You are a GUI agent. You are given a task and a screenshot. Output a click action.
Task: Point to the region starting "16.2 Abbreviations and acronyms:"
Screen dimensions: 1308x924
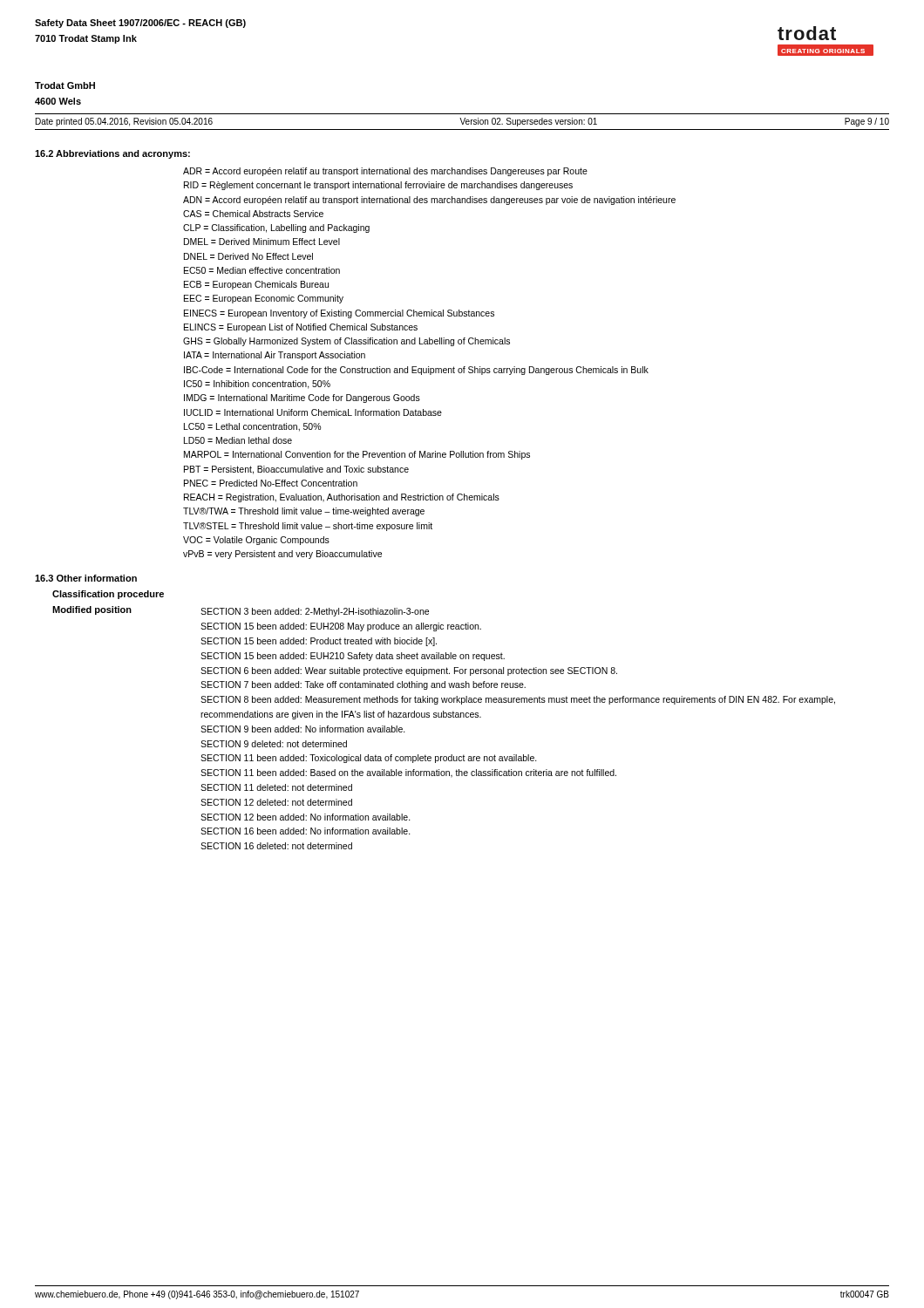(113, 153)
